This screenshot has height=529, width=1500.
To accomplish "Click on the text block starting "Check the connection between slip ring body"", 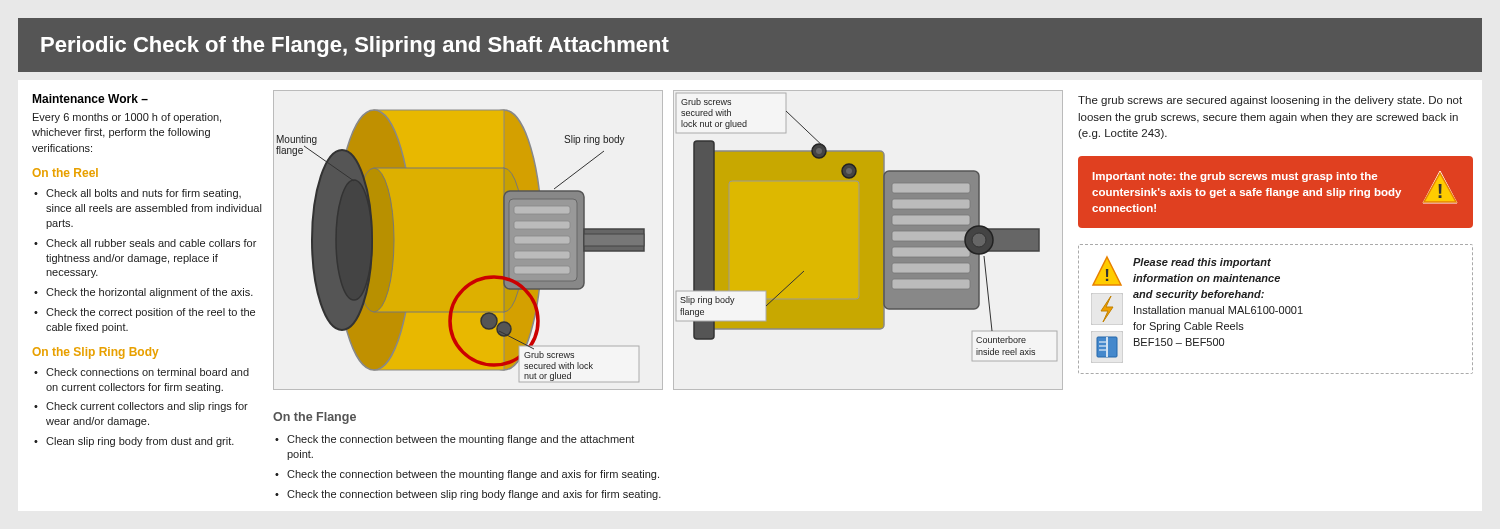I will click(474, 494).
